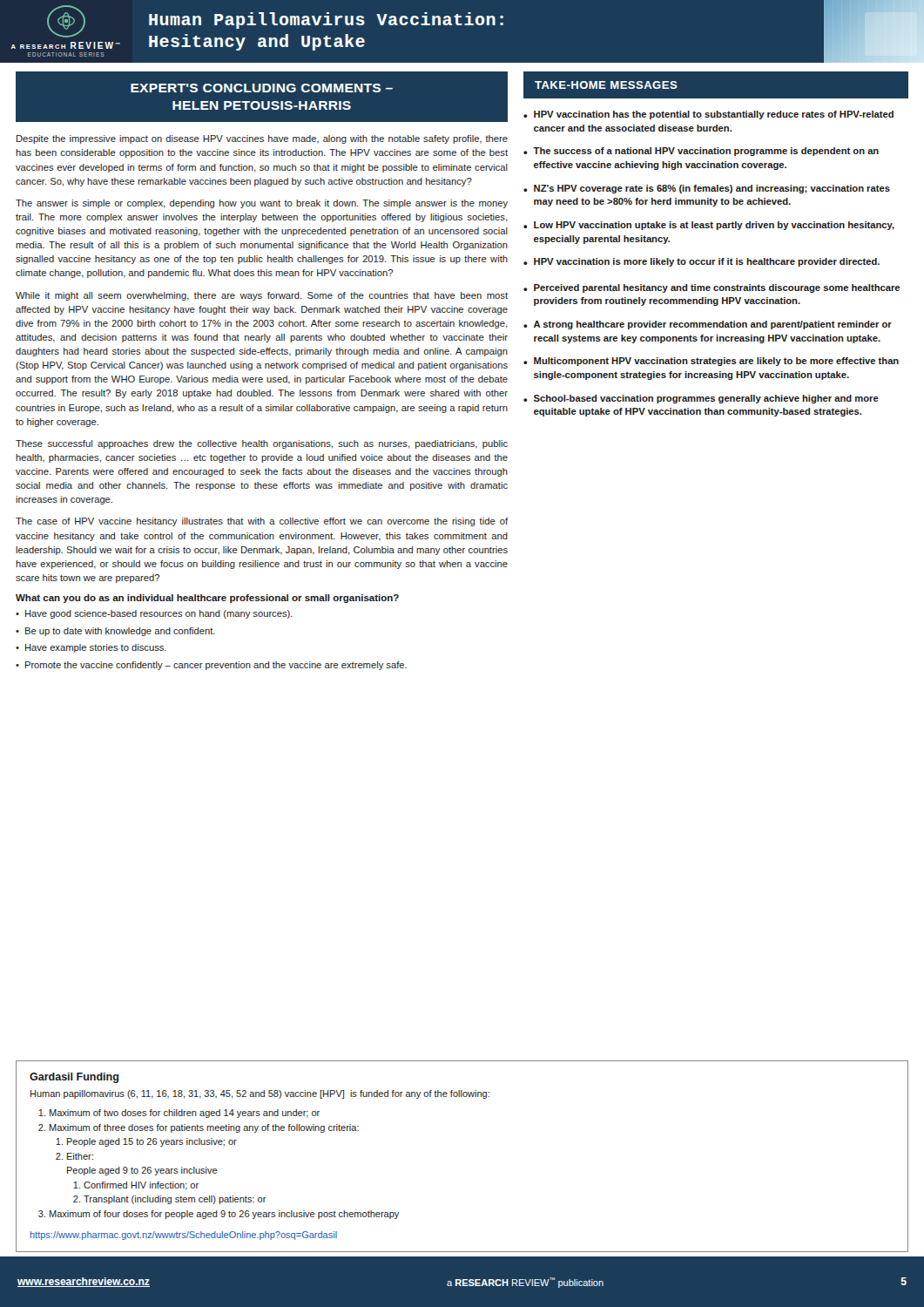924x1307 pixels.
Task: Find the block on this page that starts "•HPV vaccination is more likely to"
Action: click(x=702, y=264)
